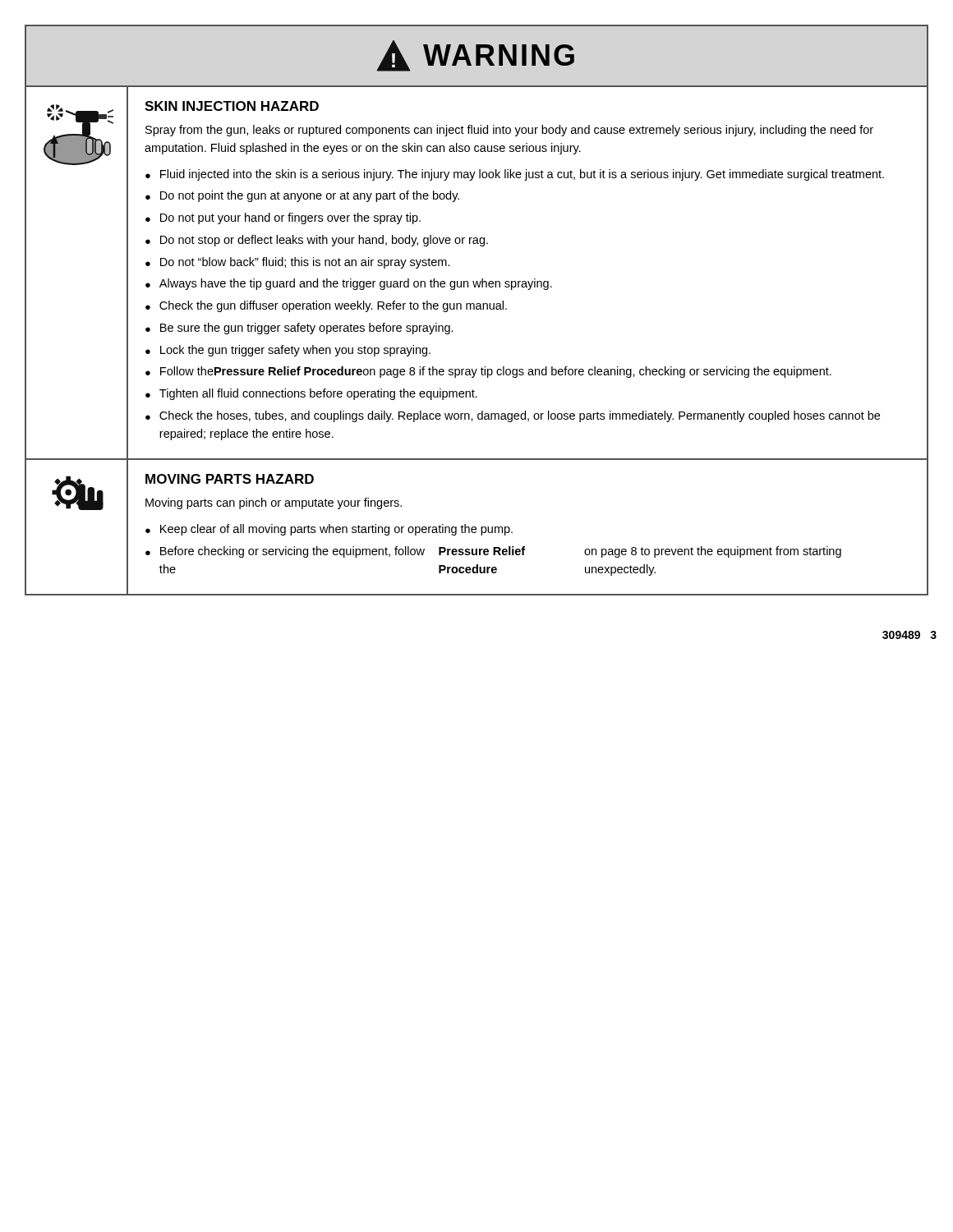Click on the title that reads "! WARNING"

476,56
